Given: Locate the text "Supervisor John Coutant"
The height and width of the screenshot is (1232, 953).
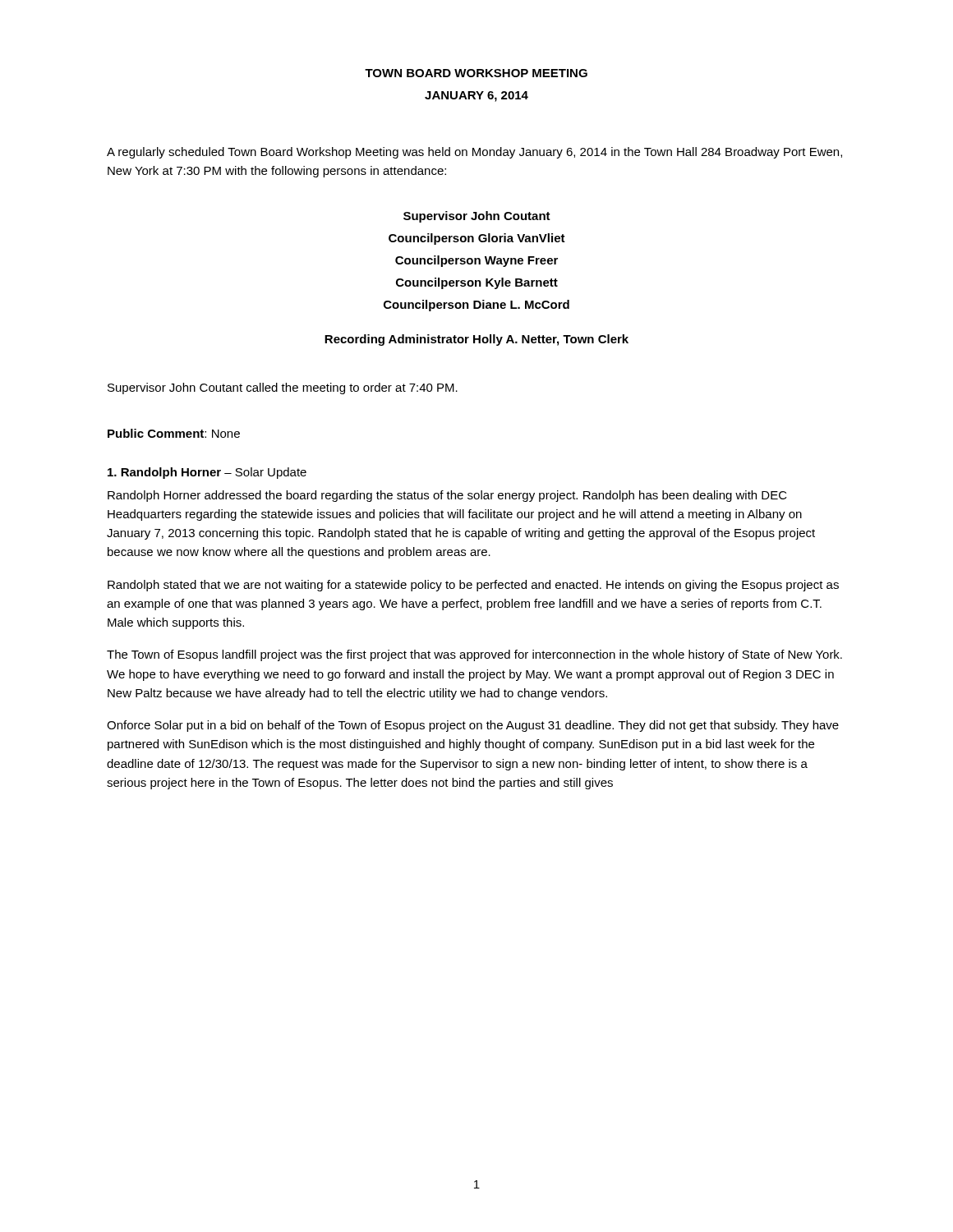Looking at the screenshot, I should (x=476, y=216).
